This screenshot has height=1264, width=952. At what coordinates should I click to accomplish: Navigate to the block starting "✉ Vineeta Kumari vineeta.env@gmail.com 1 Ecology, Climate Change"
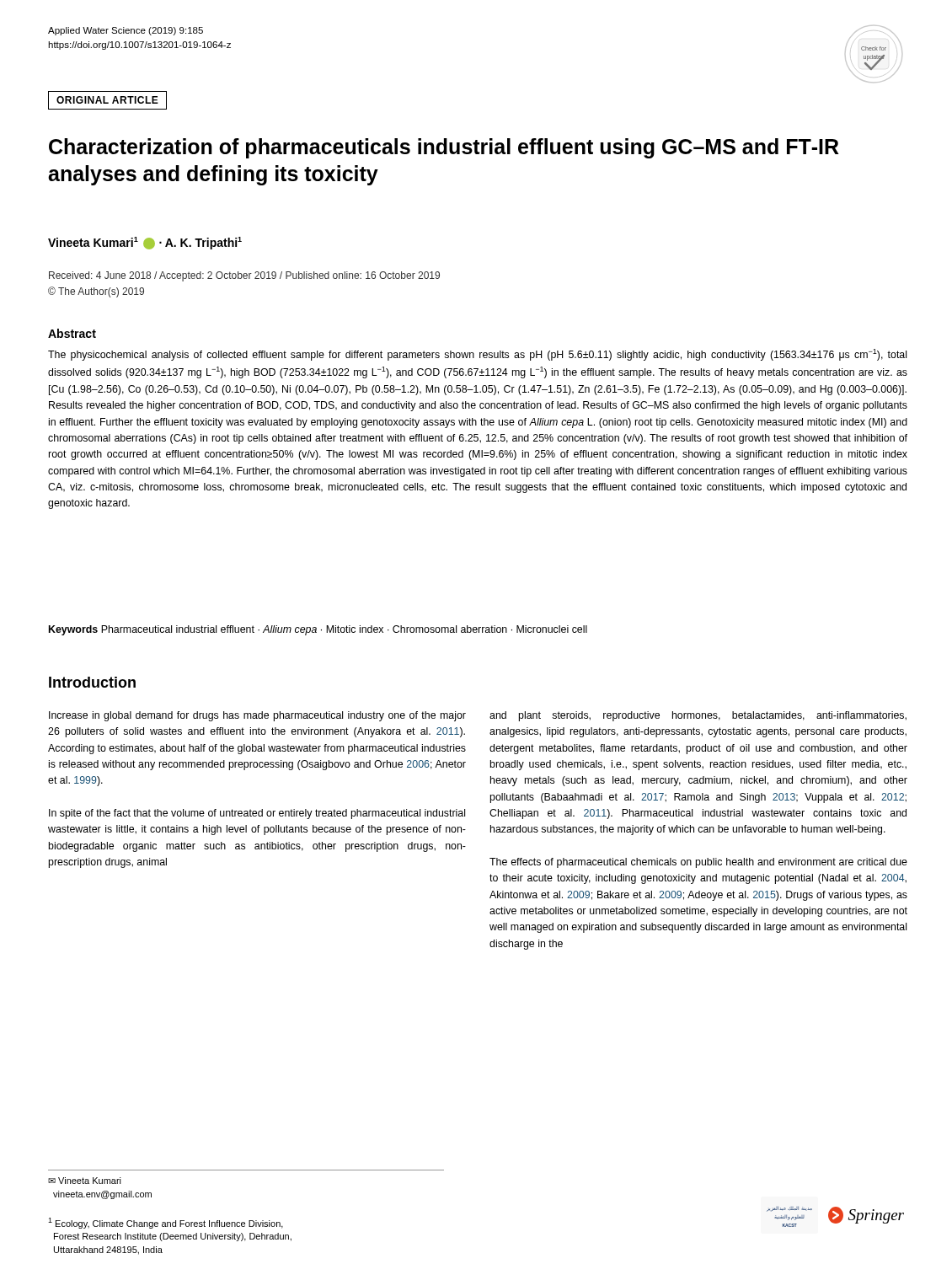[x=170, y=1215]
